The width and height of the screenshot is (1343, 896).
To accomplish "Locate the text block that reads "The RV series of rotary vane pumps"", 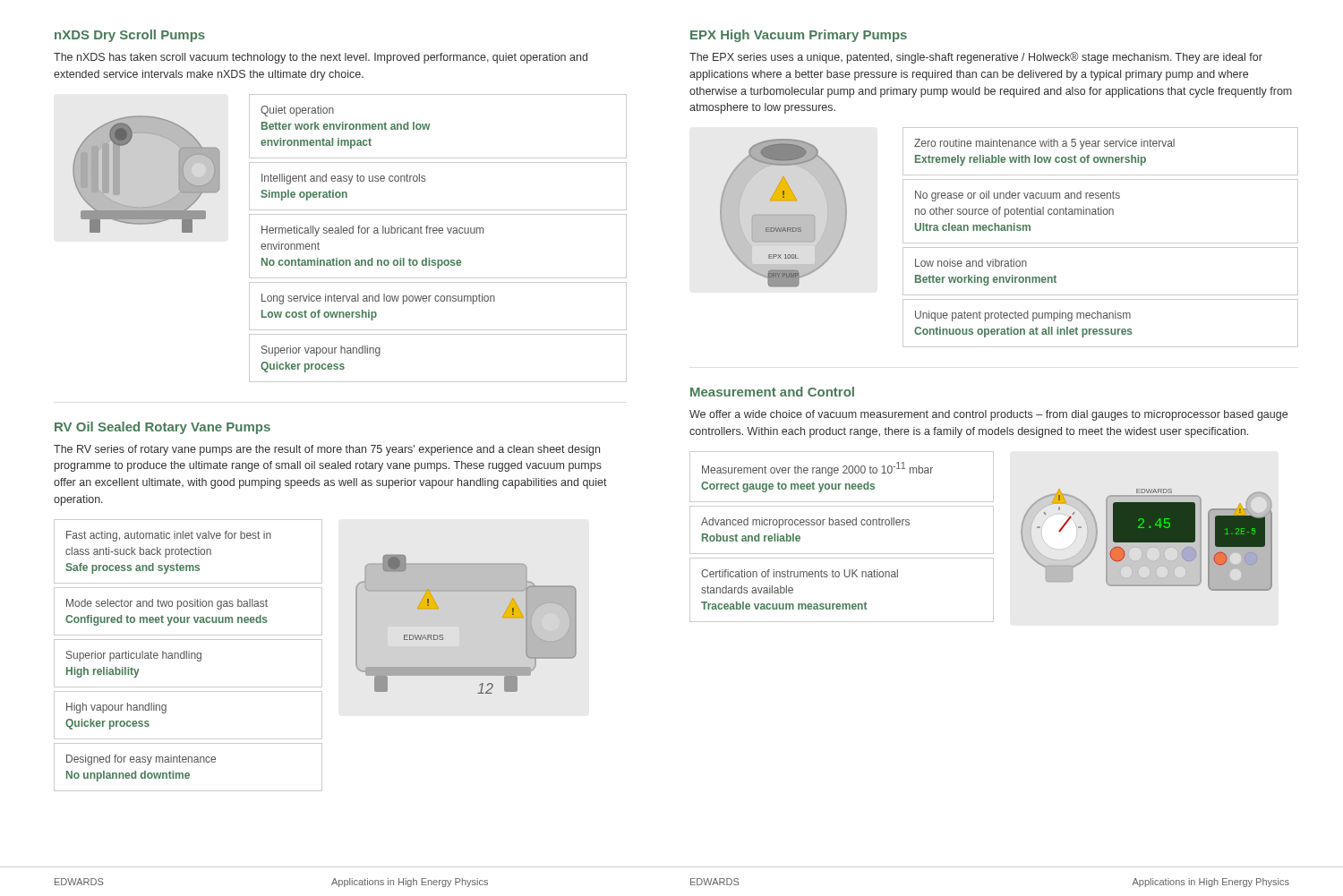I will point(330,474).
